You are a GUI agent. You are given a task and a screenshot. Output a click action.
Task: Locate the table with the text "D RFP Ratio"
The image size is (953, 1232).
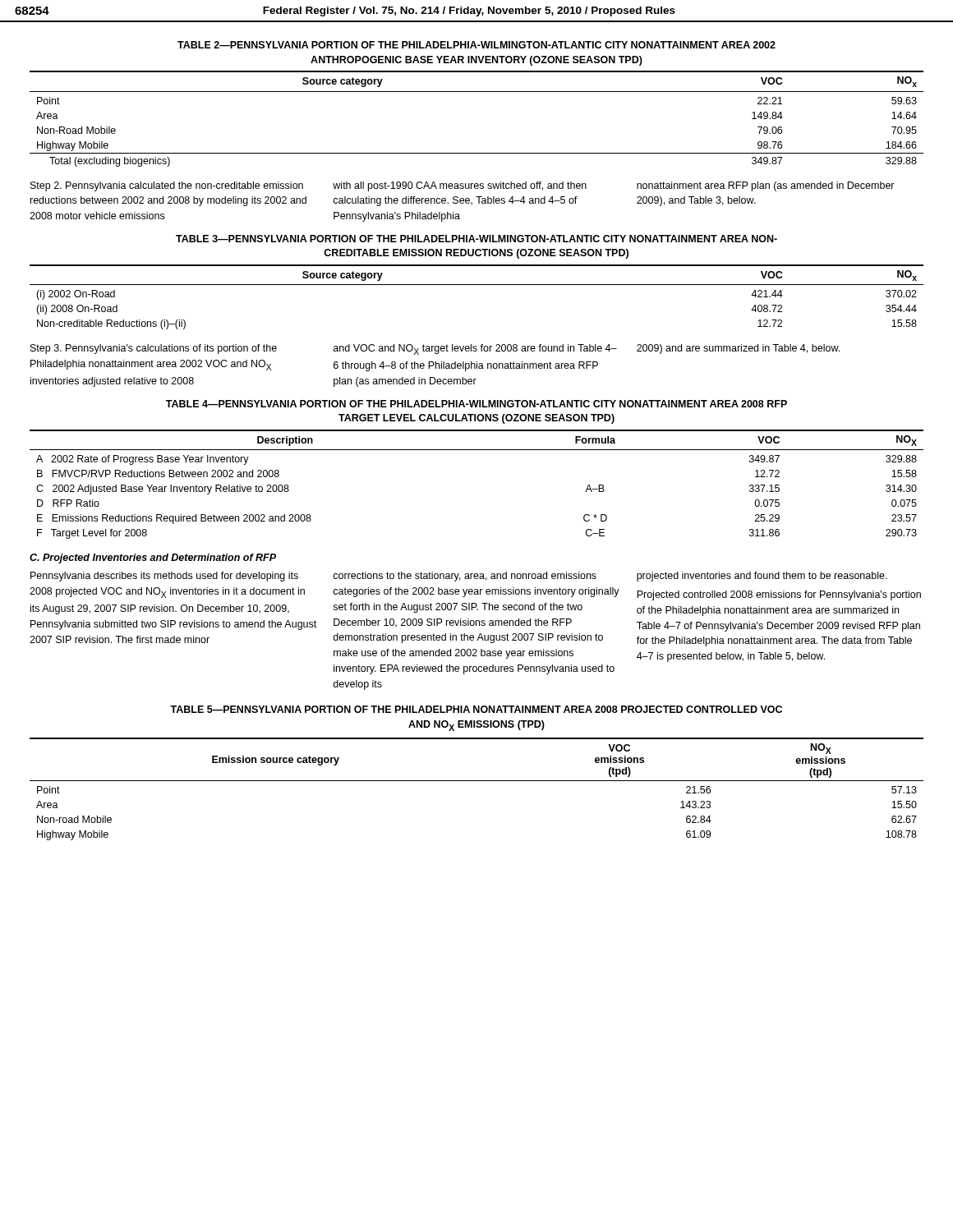476,485
